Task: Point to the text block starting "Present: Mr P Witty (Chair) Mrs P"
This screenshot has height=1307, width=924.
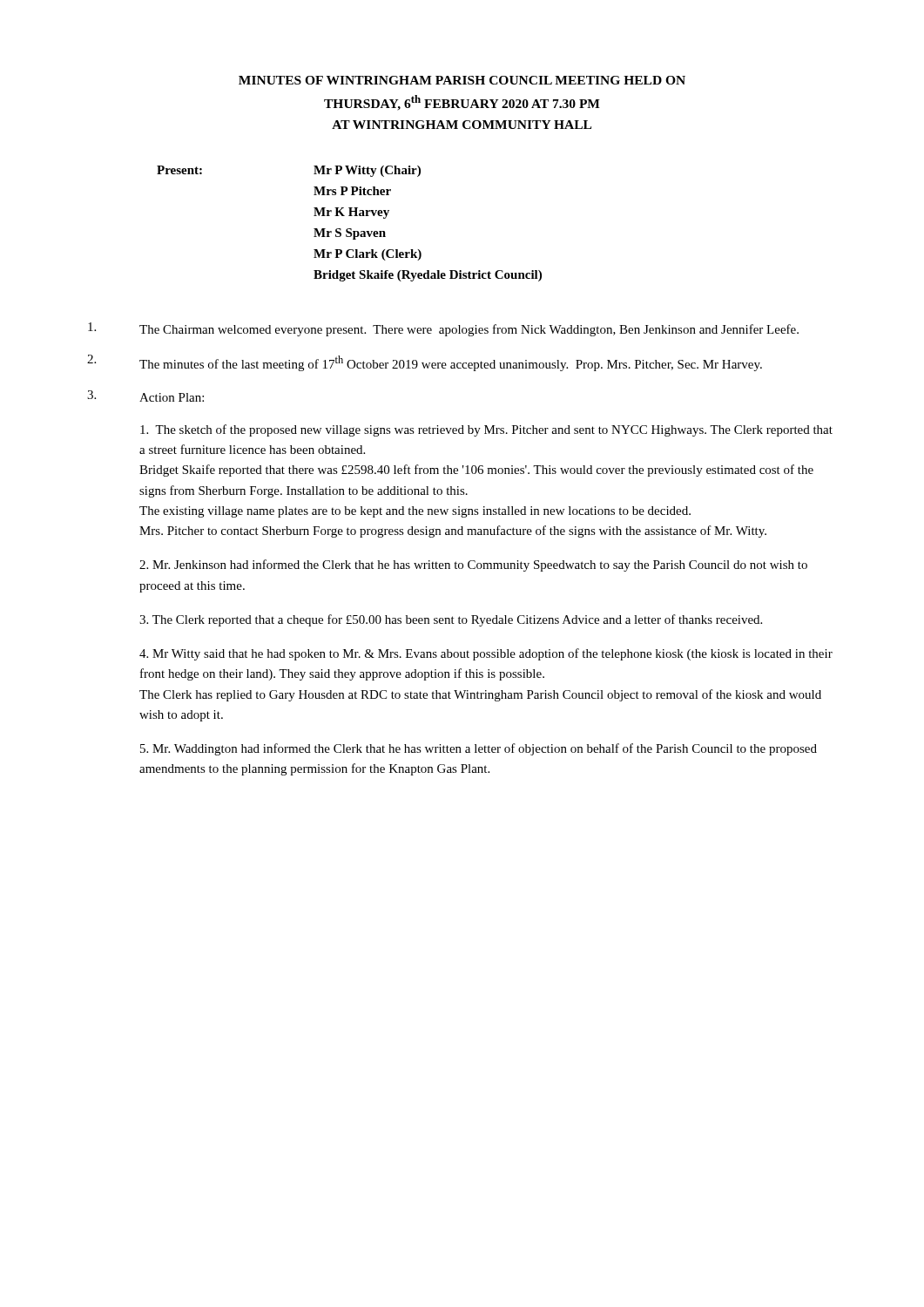Action: coord(350,222)
